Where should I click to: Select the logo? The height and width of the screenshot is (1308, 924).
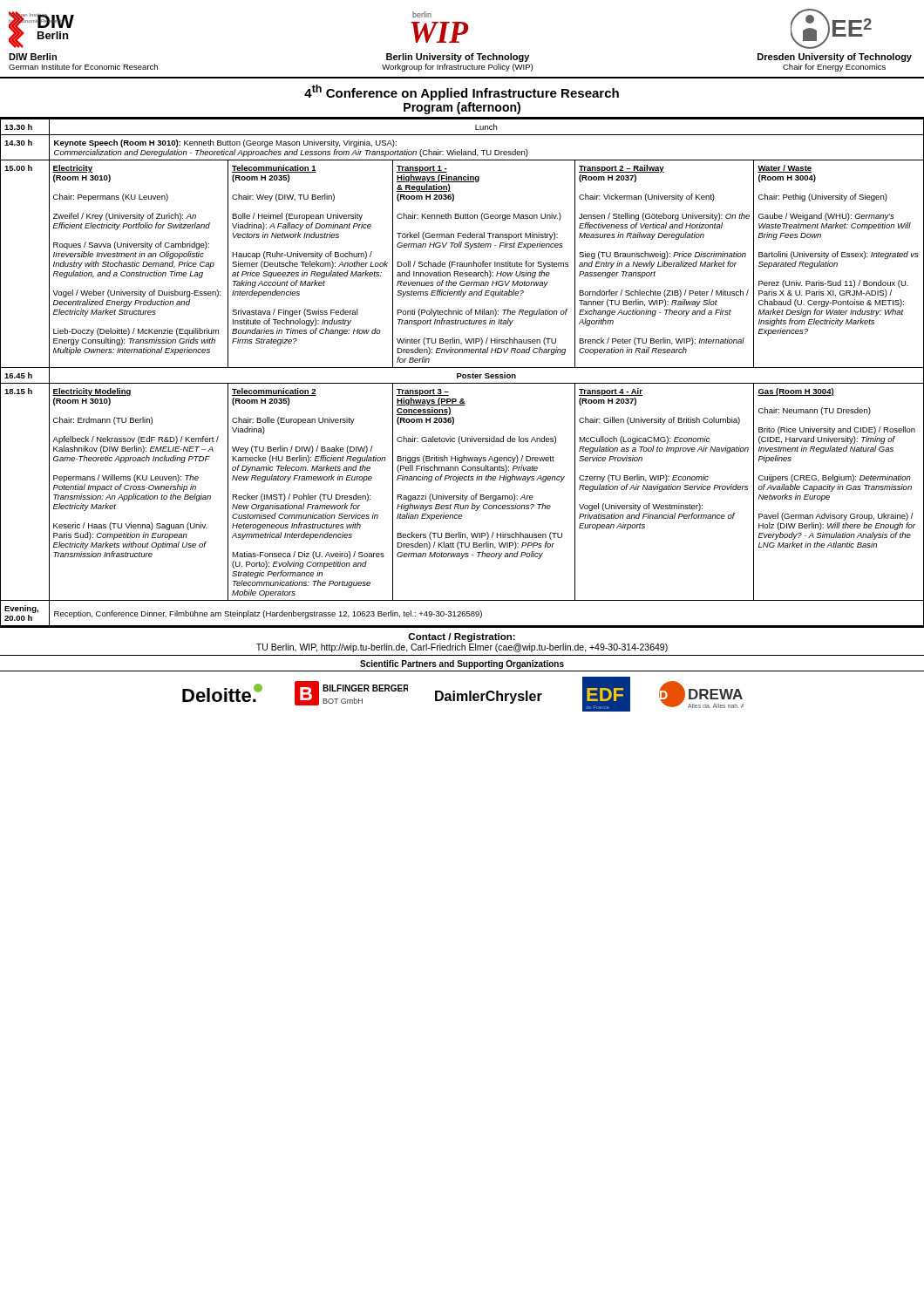click(x=462, y=694)
